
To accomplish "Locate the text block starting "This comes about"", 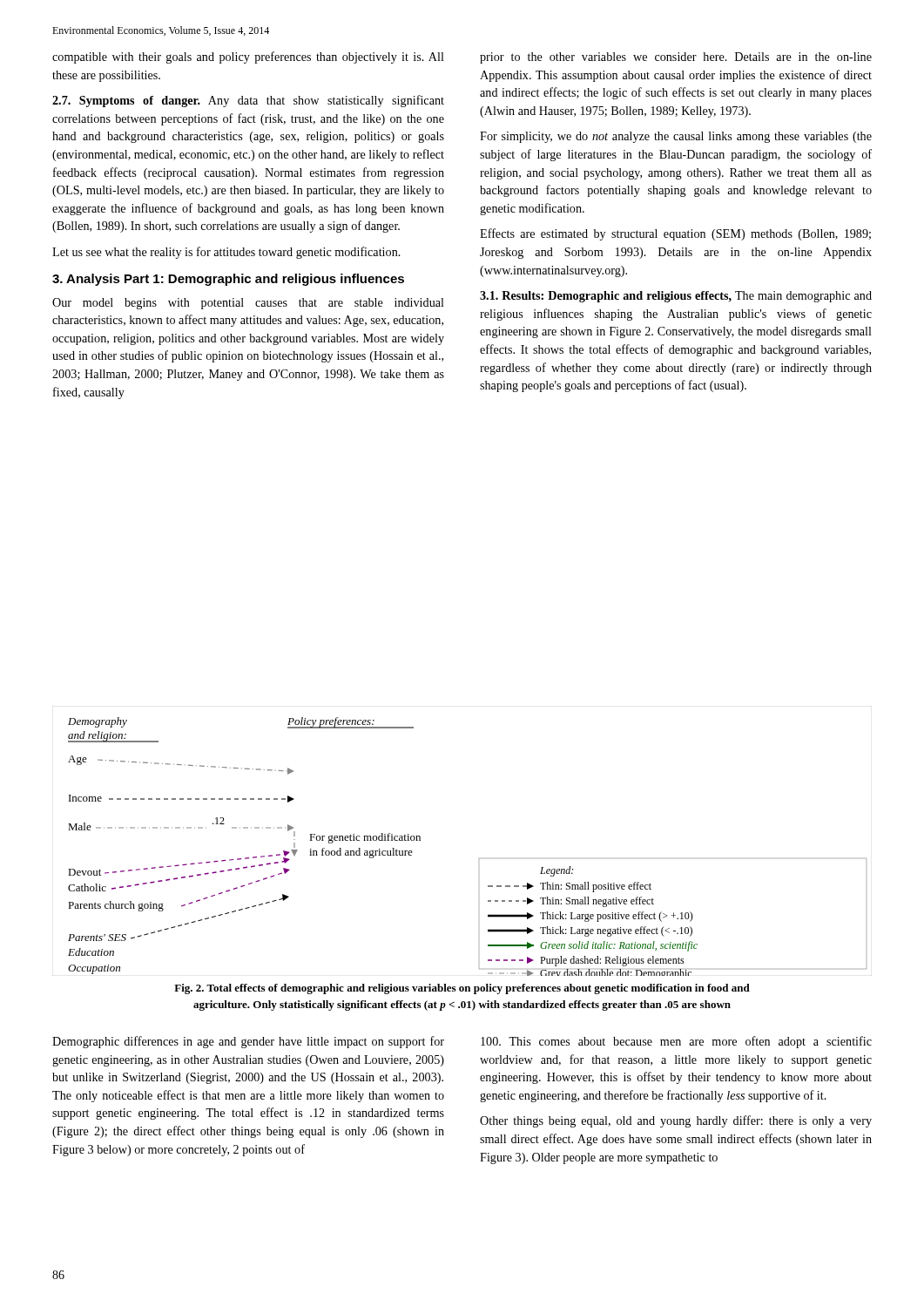I will point(676,1068).
